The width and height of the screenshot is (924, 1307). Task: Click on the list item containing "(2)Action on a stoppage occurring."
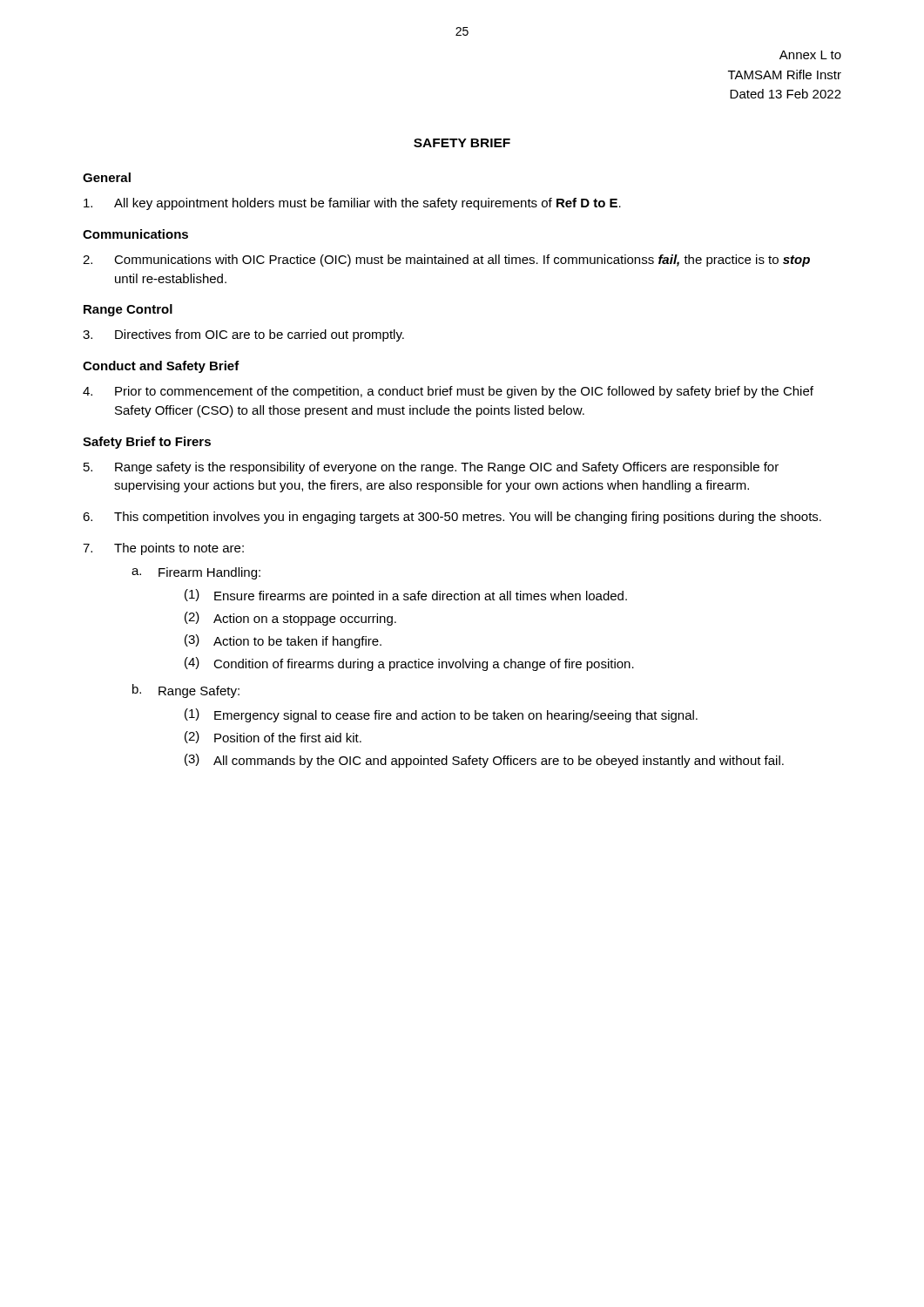pyautogui.click(x=290, y=619)
